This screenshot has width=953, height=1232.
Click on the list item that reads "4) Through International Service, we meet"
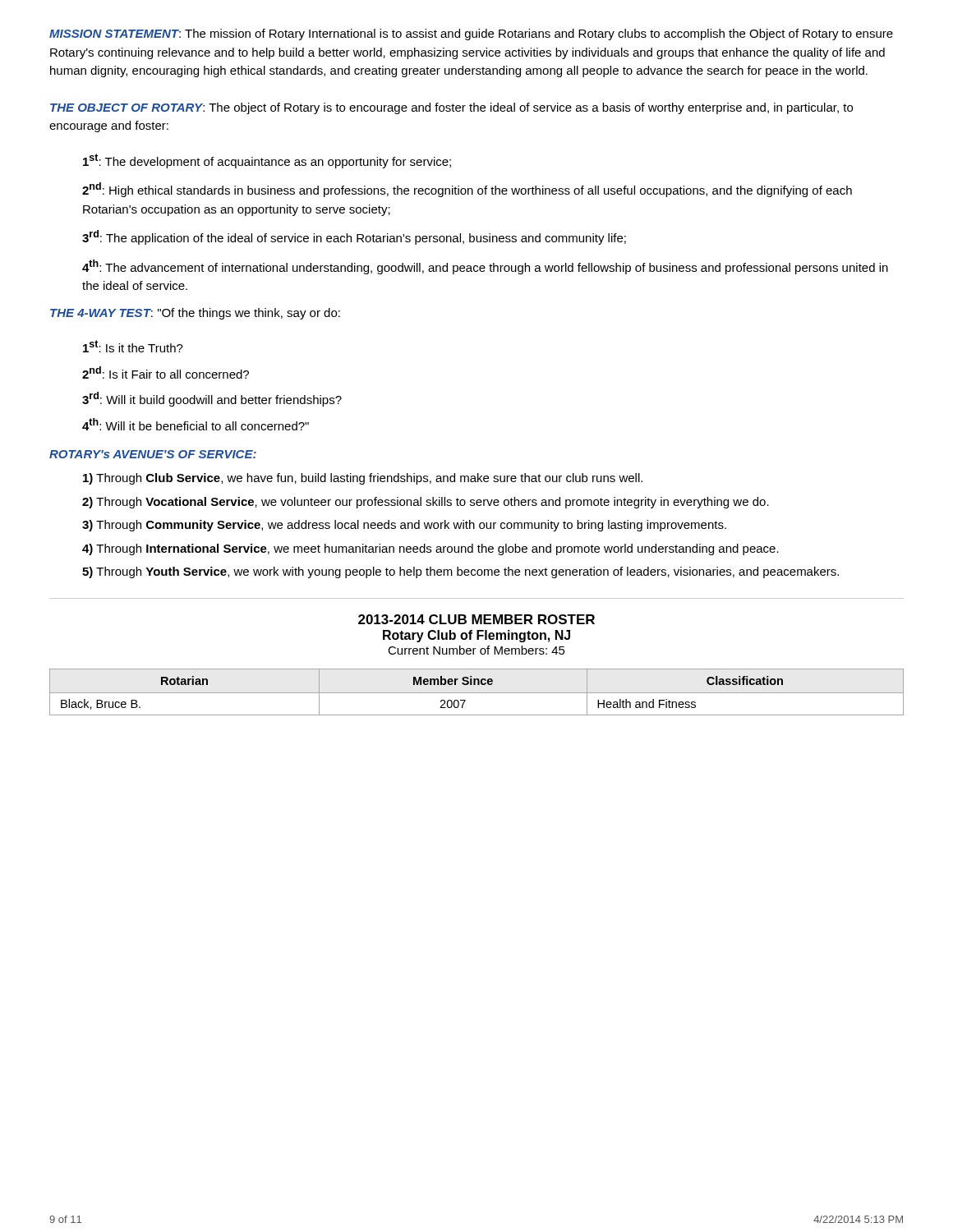point(431,548)
